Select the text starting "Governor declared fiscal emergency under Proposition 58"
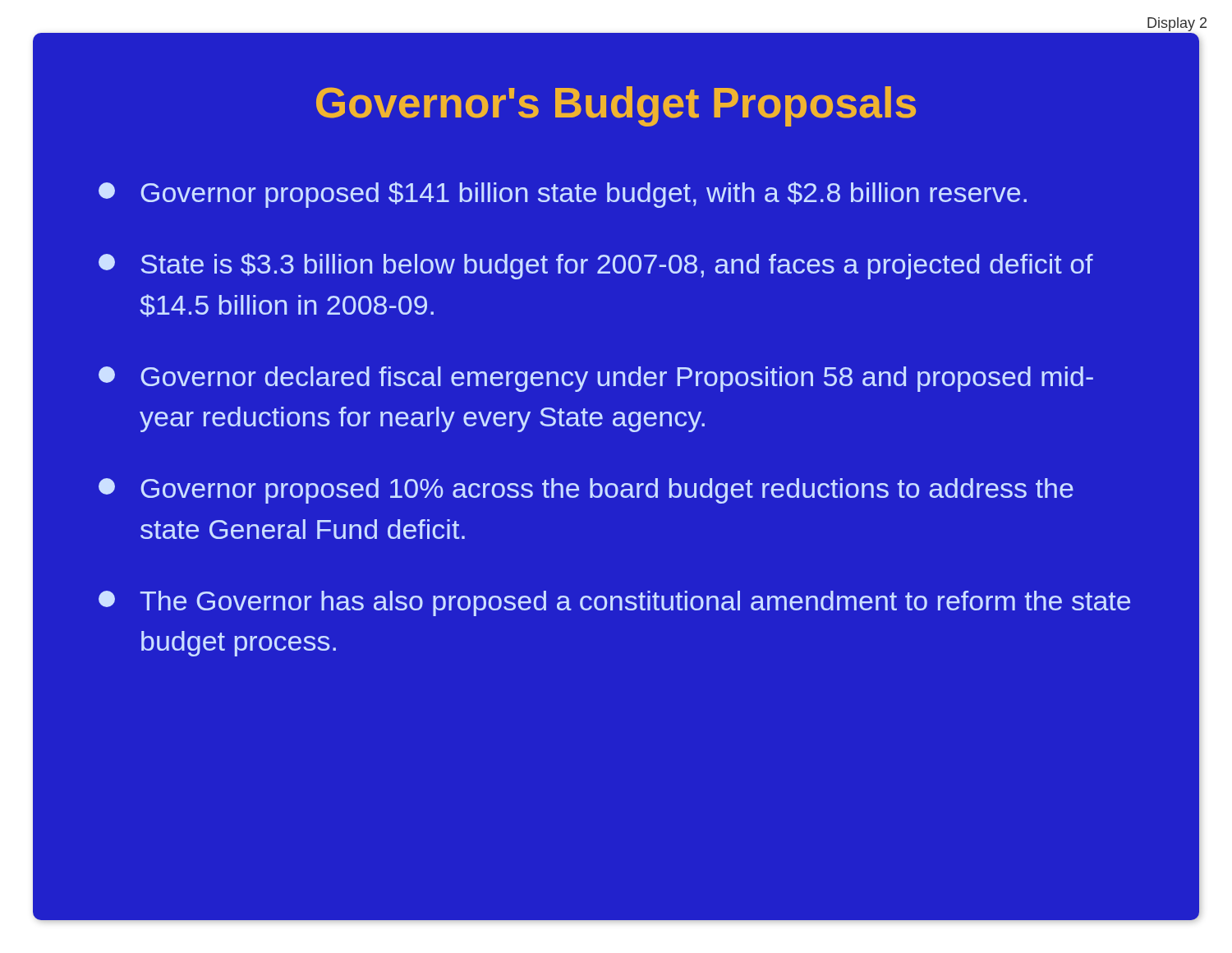 616,397
